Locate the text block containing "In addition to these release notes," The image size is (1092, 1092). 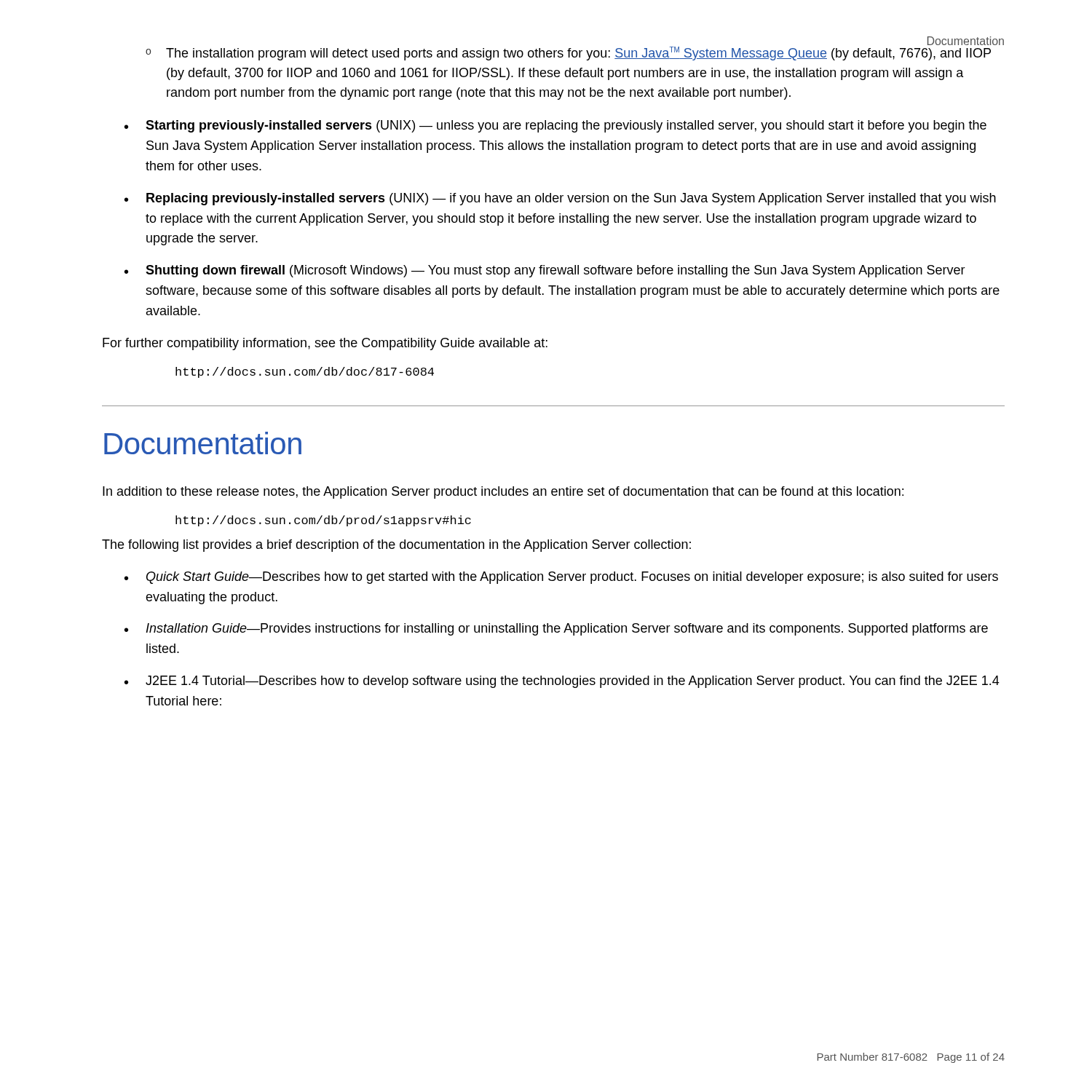pos(503,491)
